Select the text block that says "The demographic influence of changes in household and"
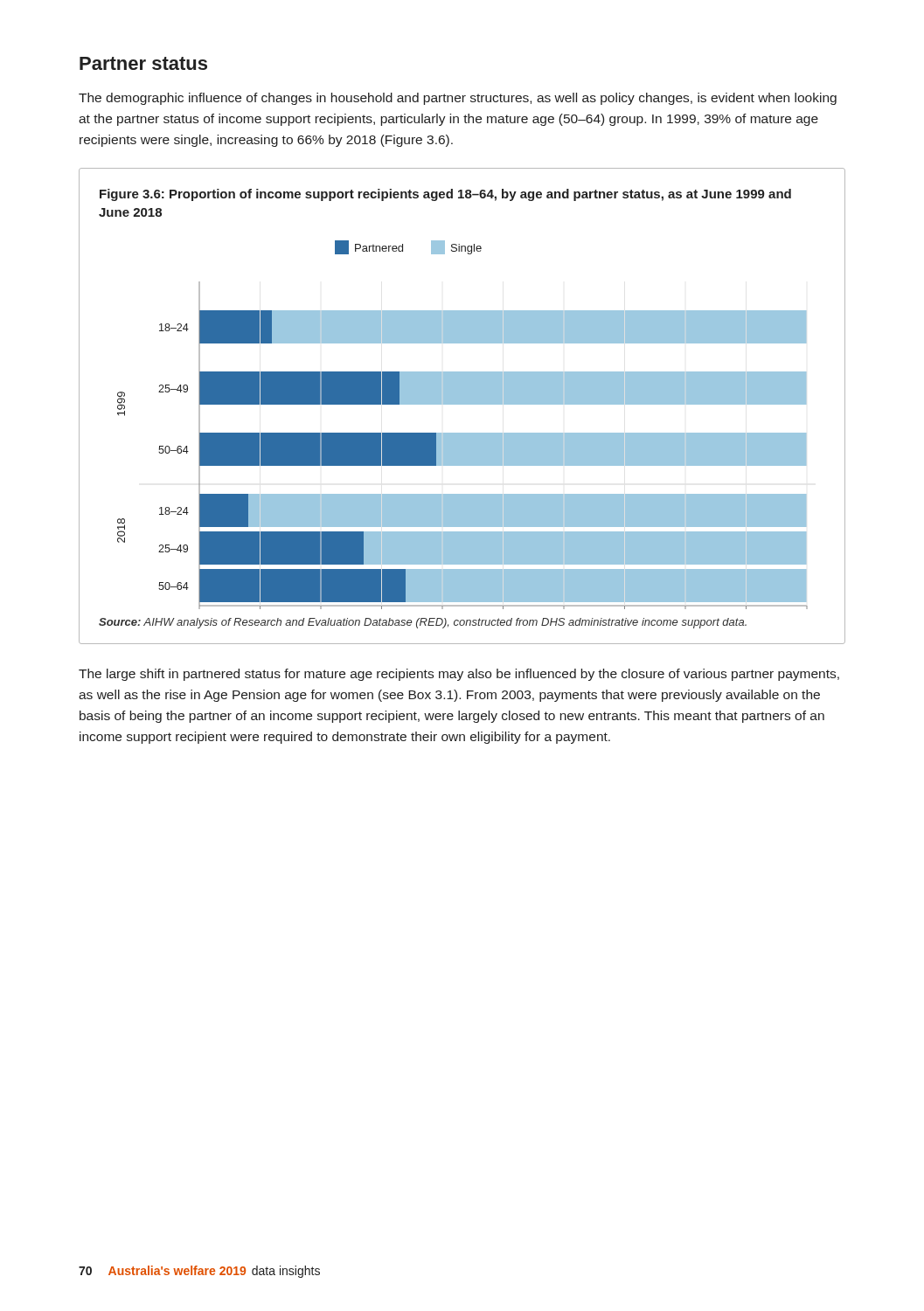Image resolution: width=924 pixels, height=1311 pixels. (458, 118)
